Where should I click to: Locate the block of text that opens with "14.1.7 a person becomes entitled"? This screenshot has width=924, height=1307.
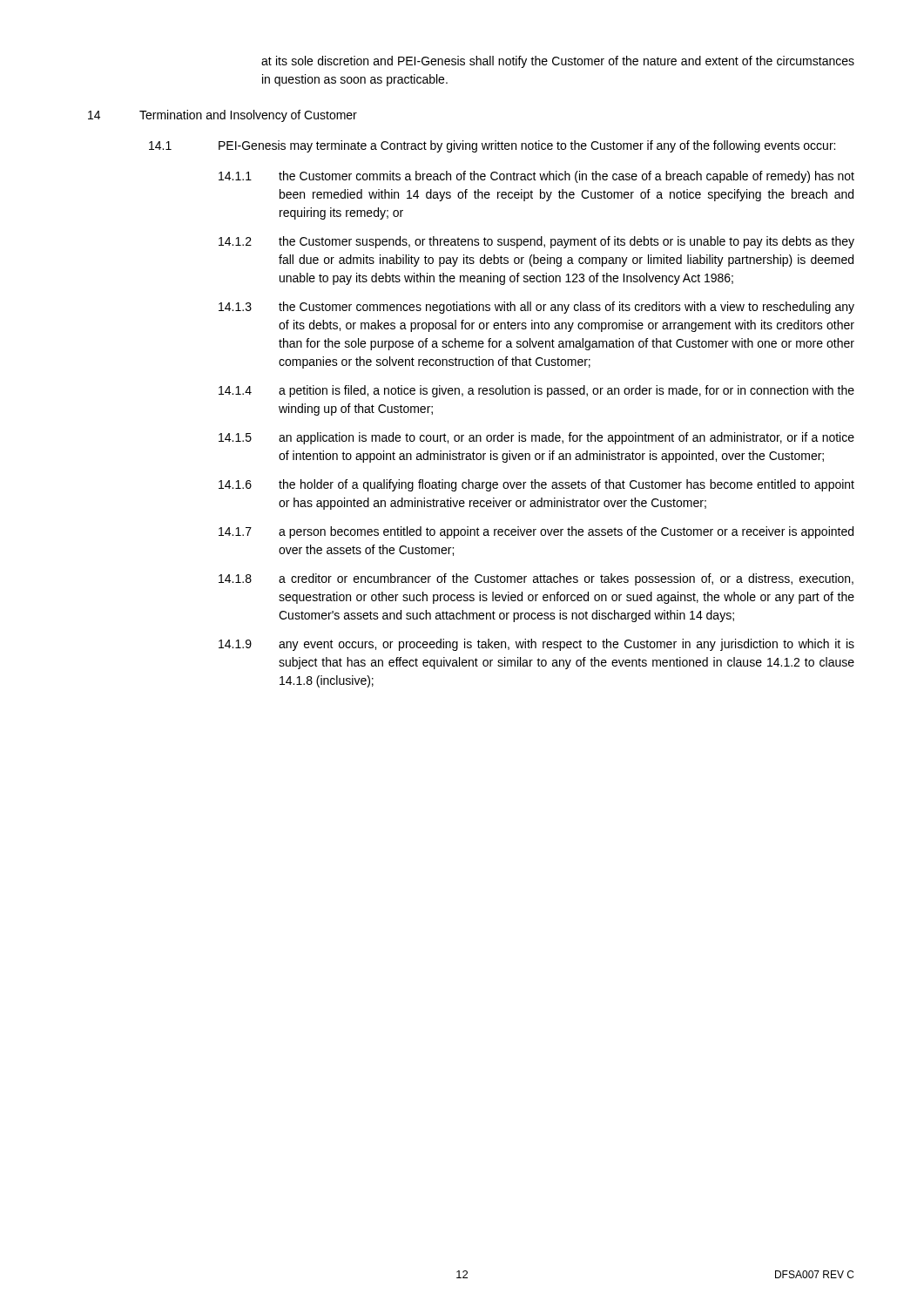coord(536,541)
